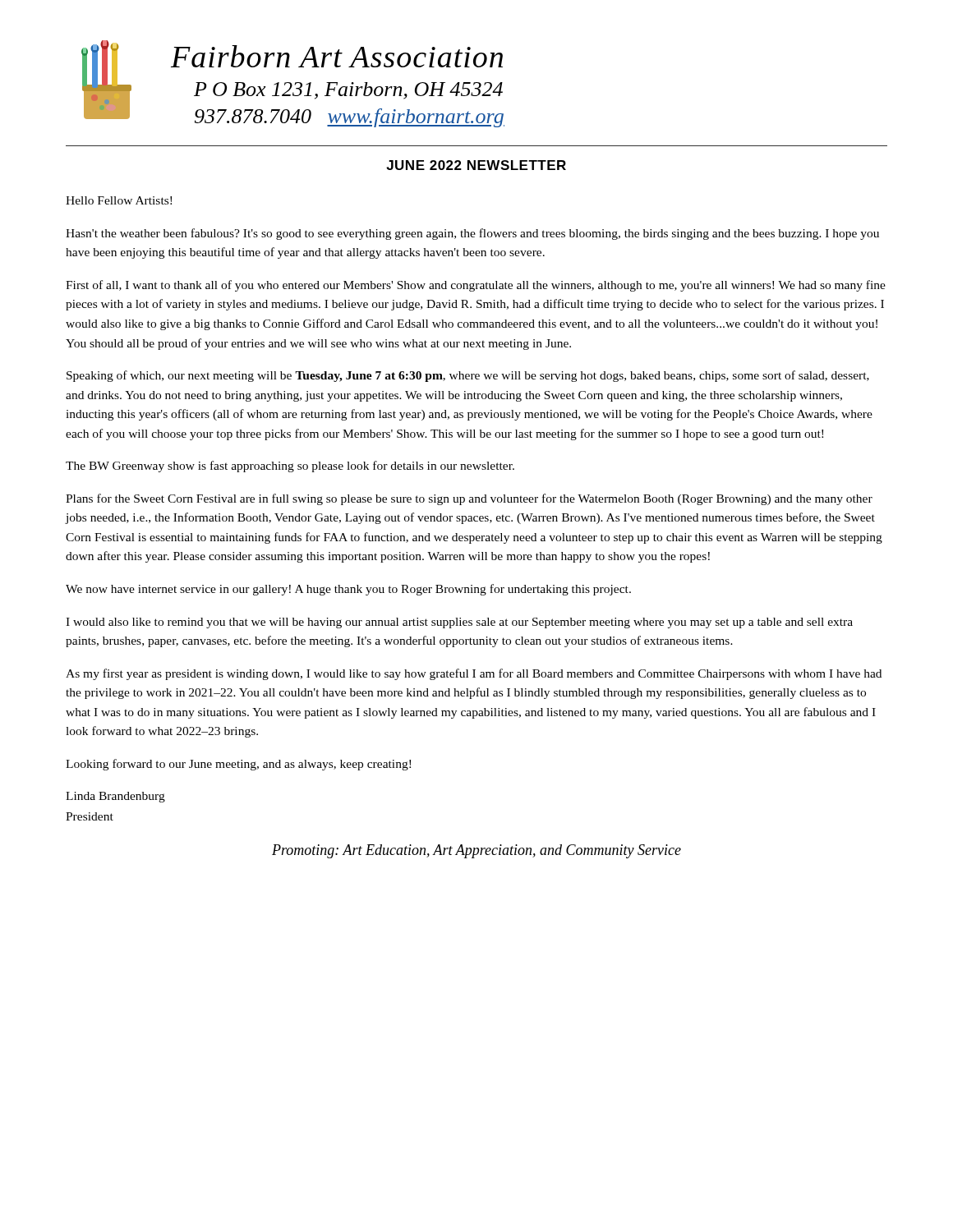This screenshot has height=1232, width=953.
Task: Click on the text block starting "We now have internet service in our gallery!"
Action: point(349,589)
